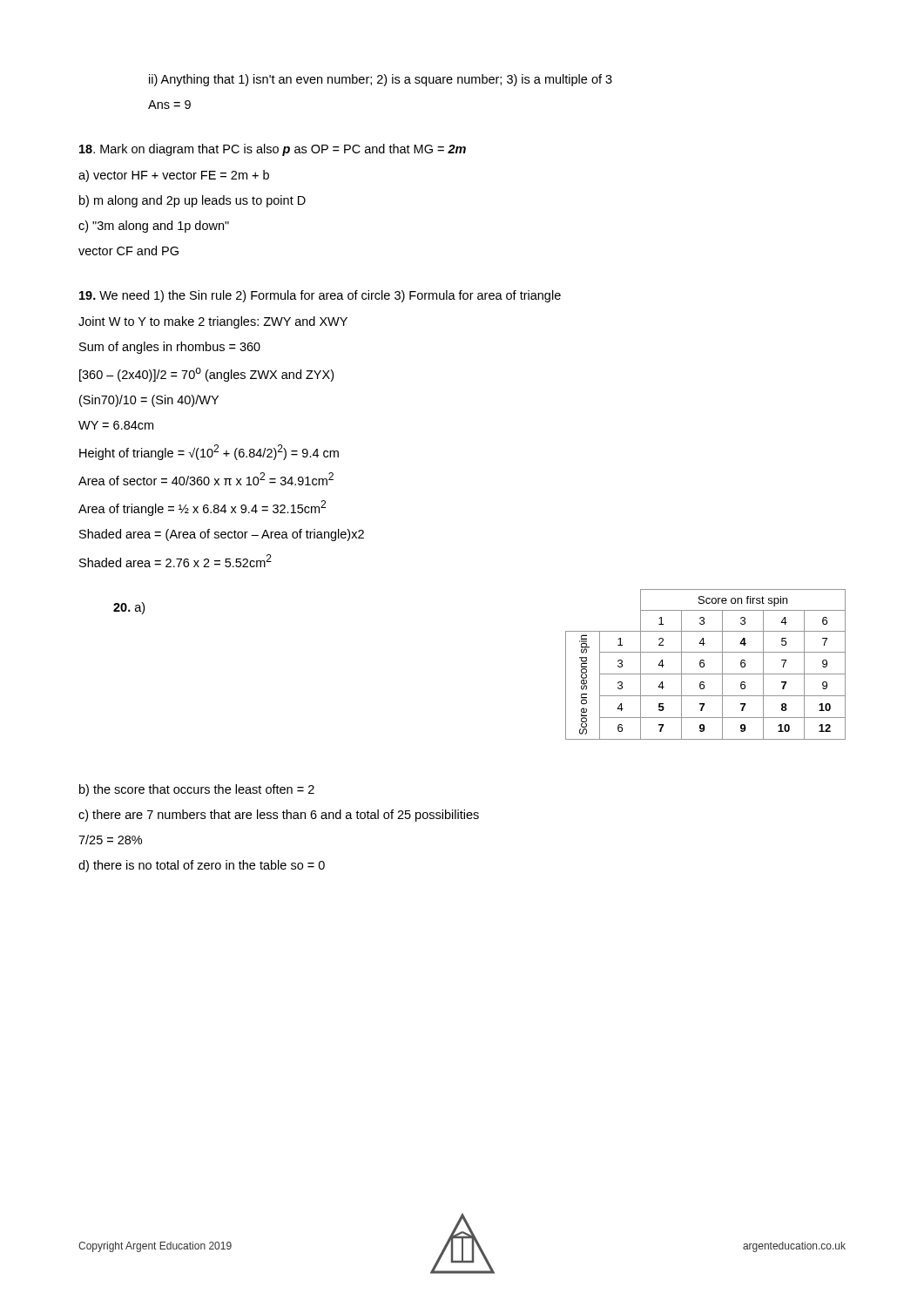Navigate to the region starting "We need 1) the Sin rule 2) Formula"

tap(320, 296)
